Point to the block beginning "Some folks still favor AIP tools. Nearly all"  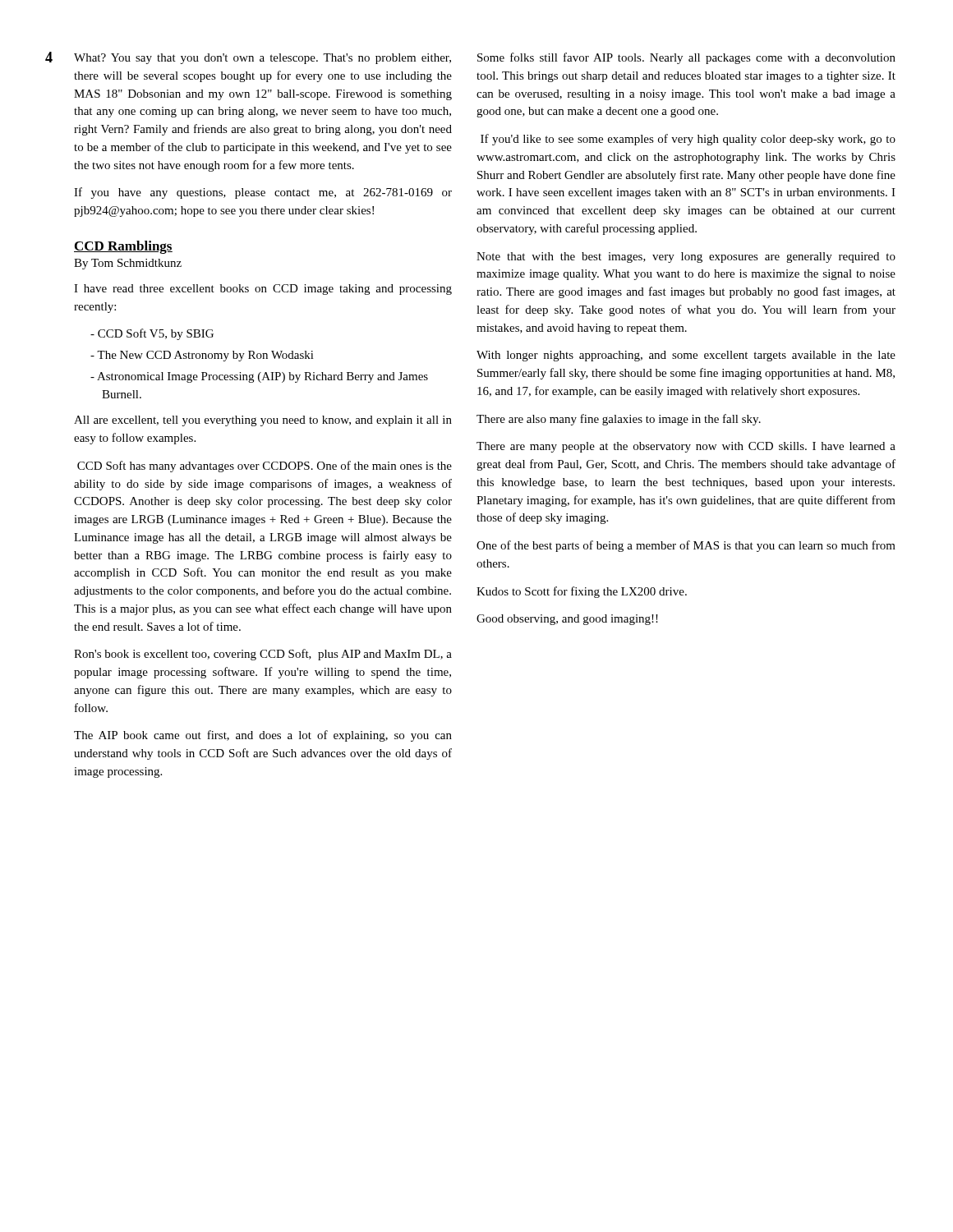coord(686,85)
